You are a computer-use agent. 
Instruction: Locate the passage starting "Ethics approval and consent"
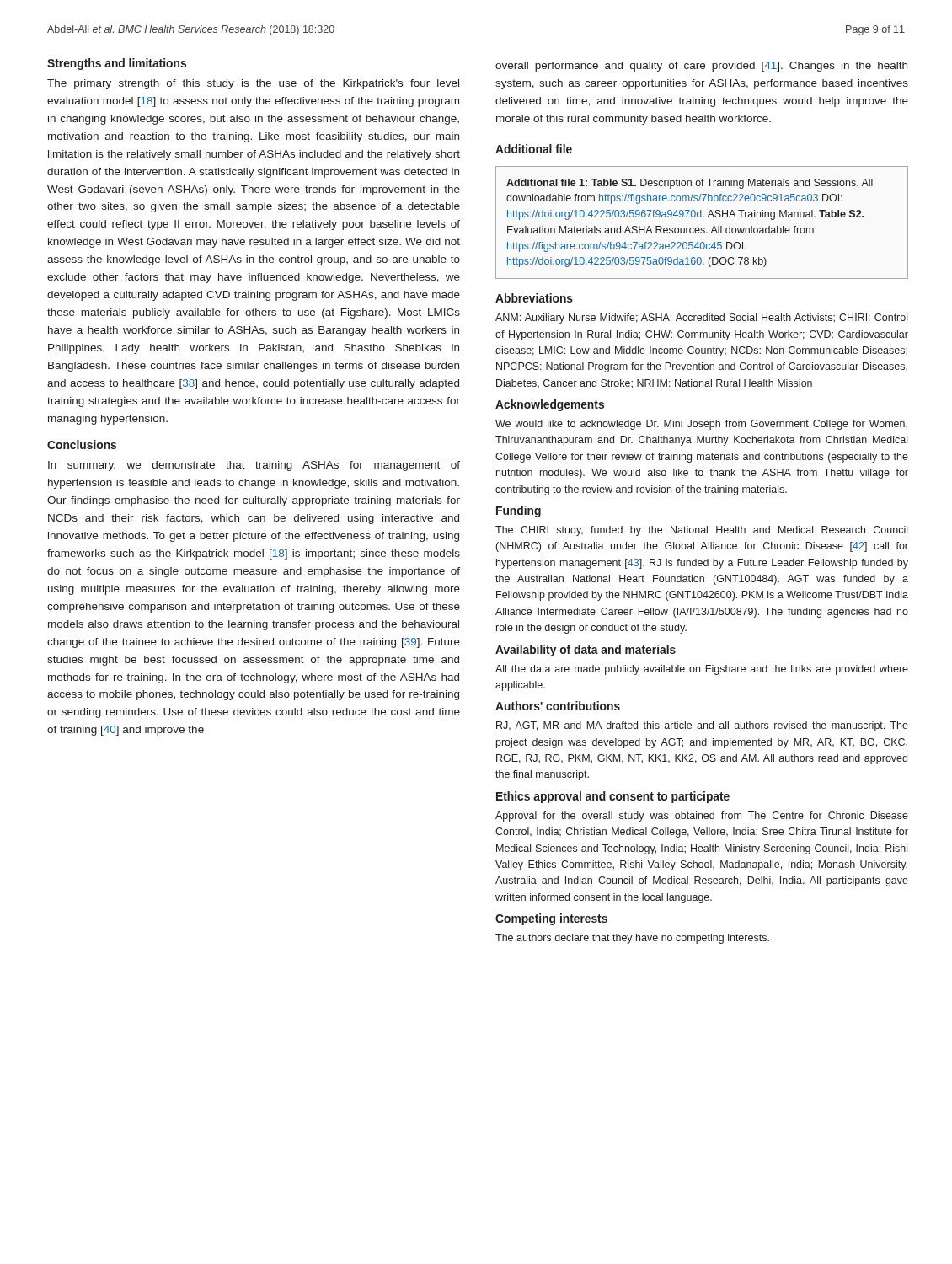click(613, 797)
